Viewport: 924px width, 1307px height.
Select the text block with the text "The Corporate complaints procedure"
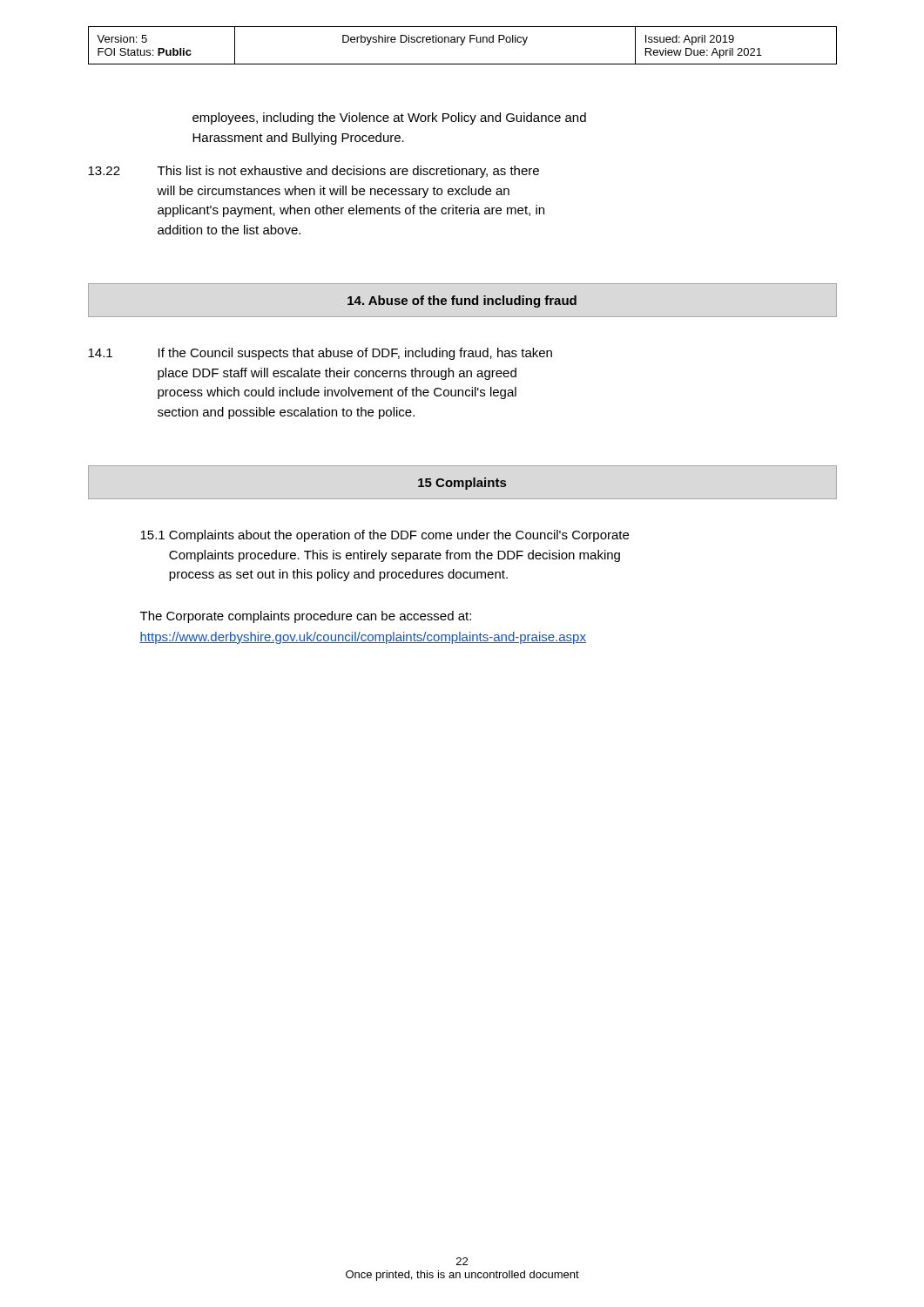click(x=363, y=626)
